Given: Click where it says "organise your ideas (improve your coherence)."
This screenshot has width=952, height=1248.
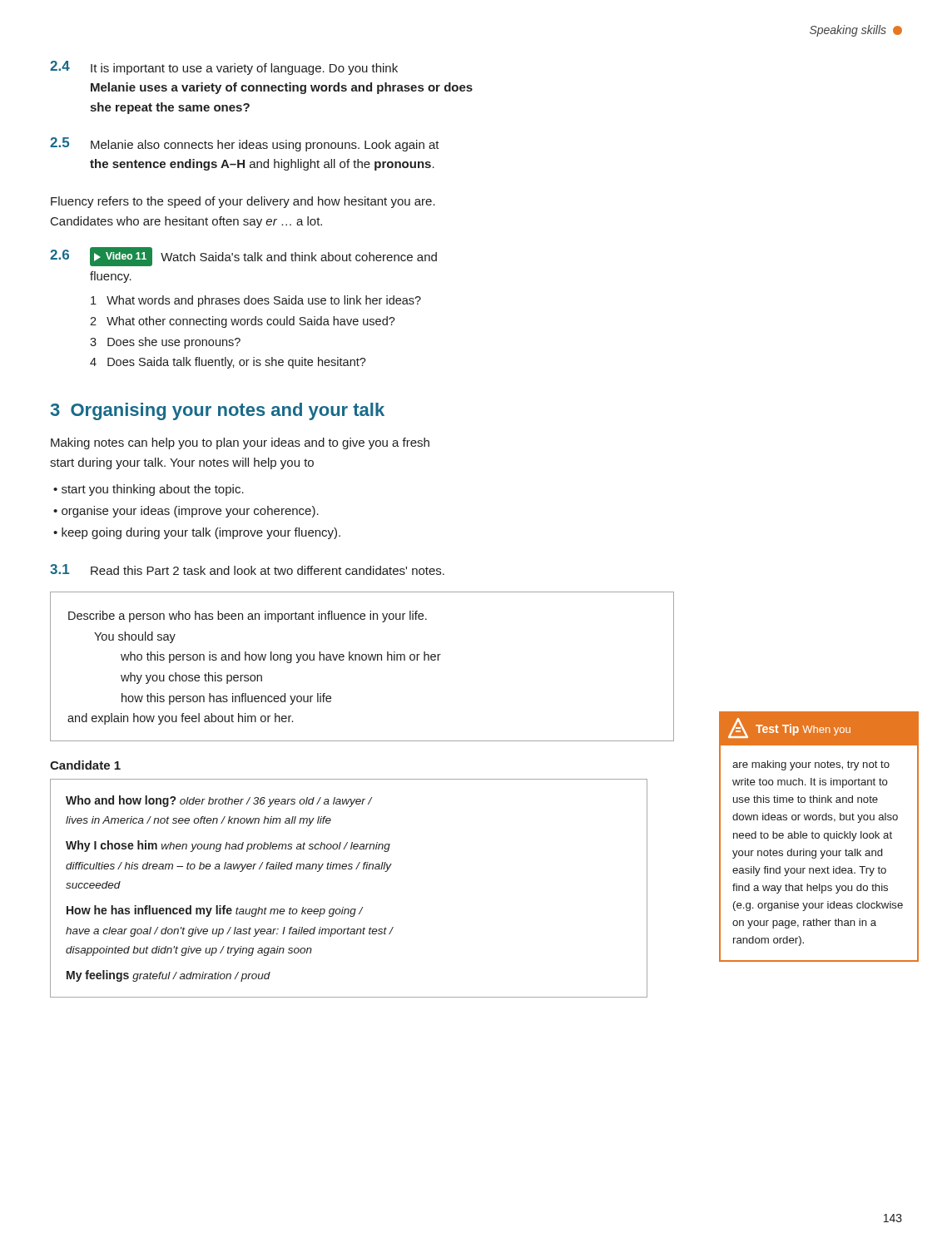Looking at the screenshot, I should (x=190, y=510).
